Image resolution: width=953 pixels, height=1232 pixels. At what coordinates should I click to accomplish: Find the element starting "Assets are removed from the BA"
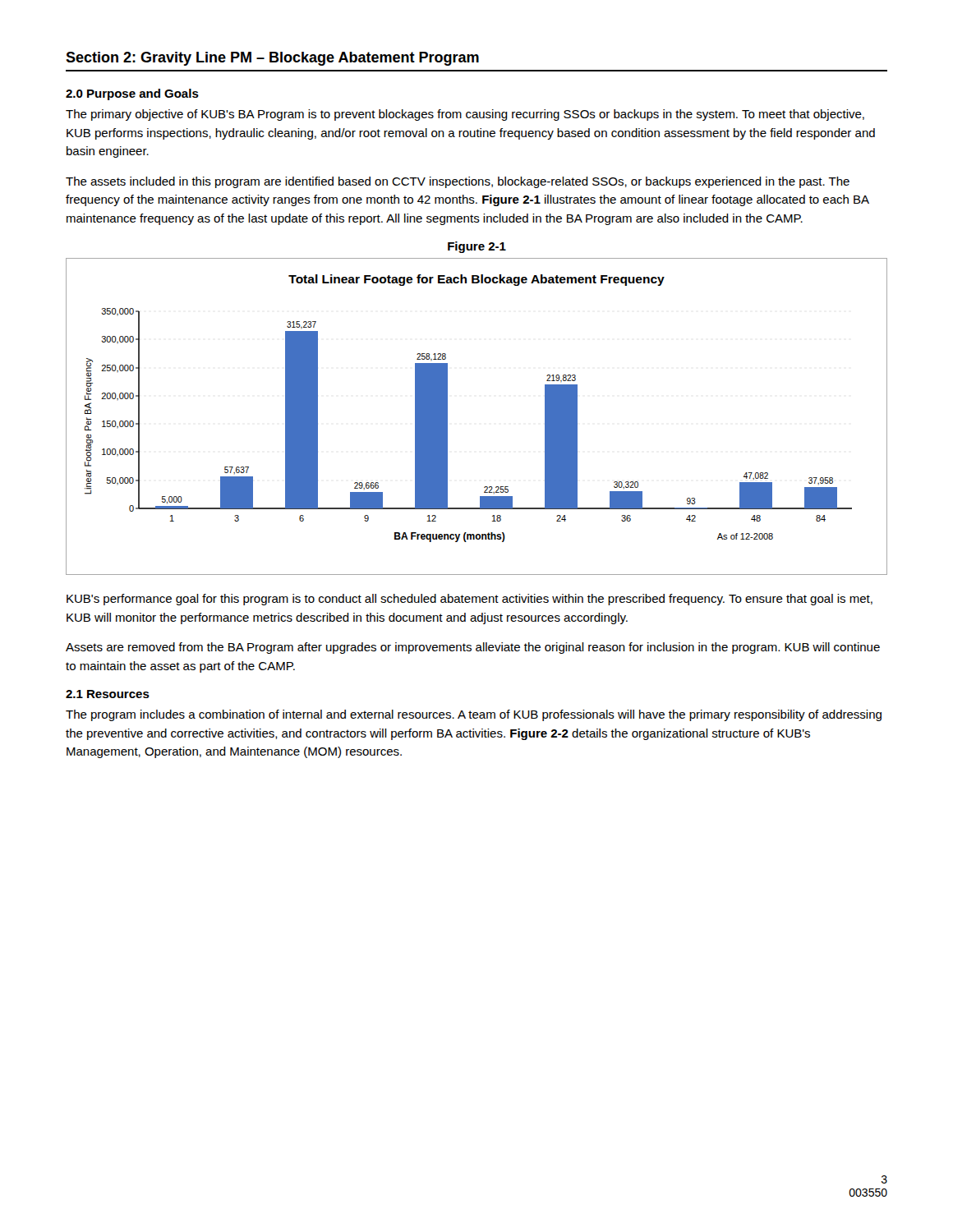click(x=473, y=656)
